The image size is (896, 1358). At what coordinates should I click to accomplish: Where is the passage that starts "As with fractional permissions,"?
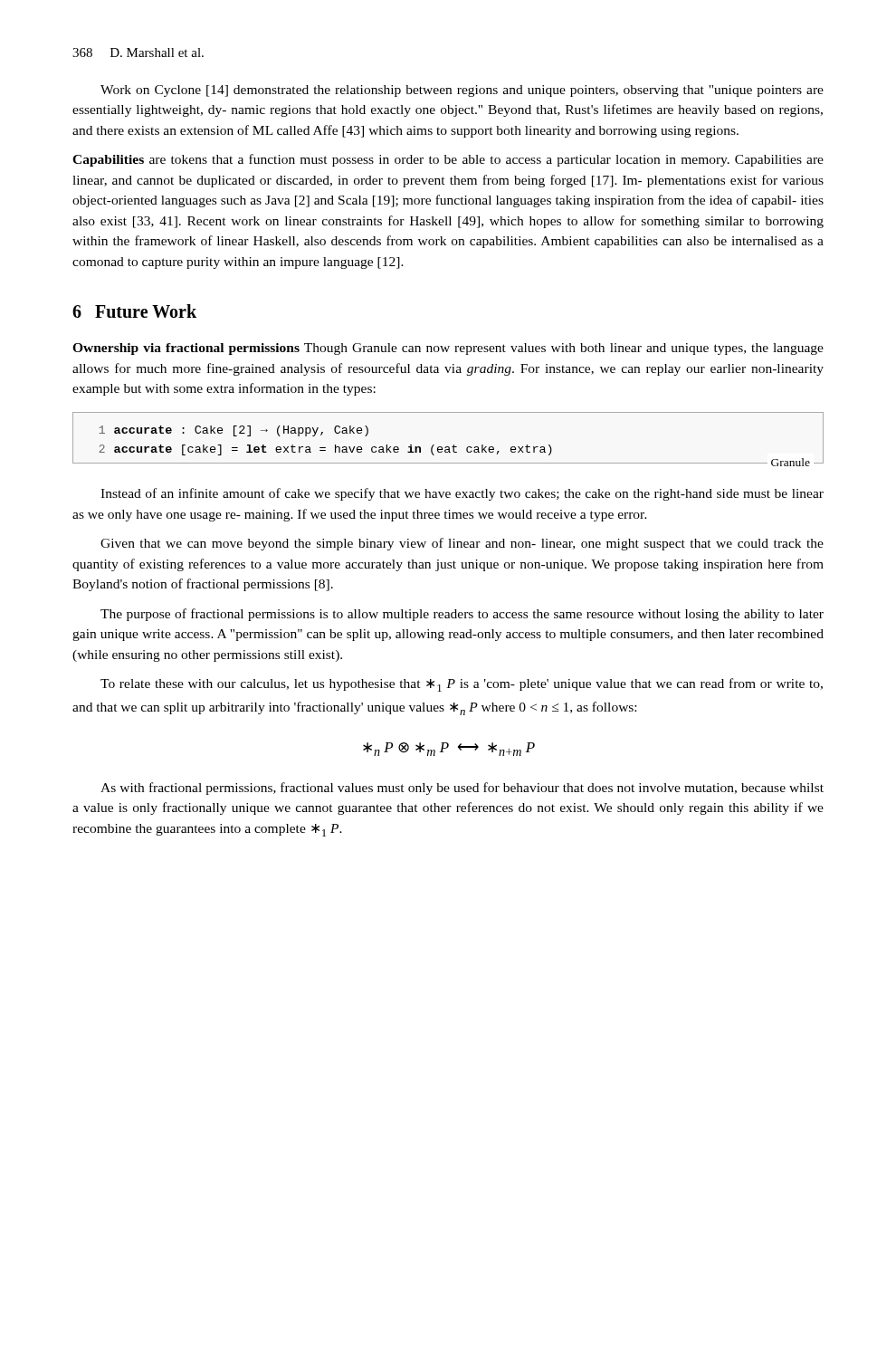tap(448, 810)
